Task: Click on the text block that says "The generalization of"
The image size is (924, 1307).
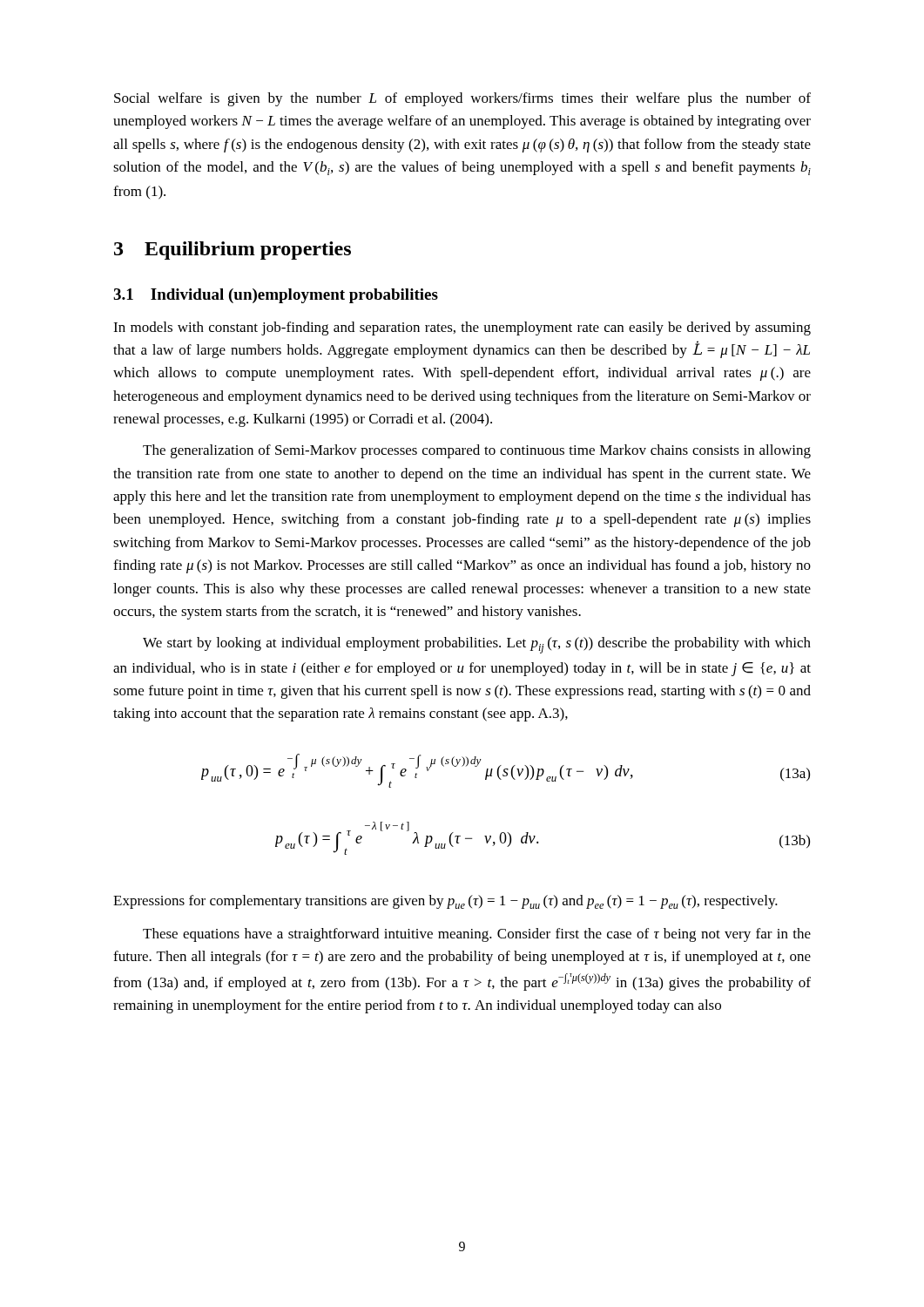Action: pyautogui.click(x=462, y=531)
